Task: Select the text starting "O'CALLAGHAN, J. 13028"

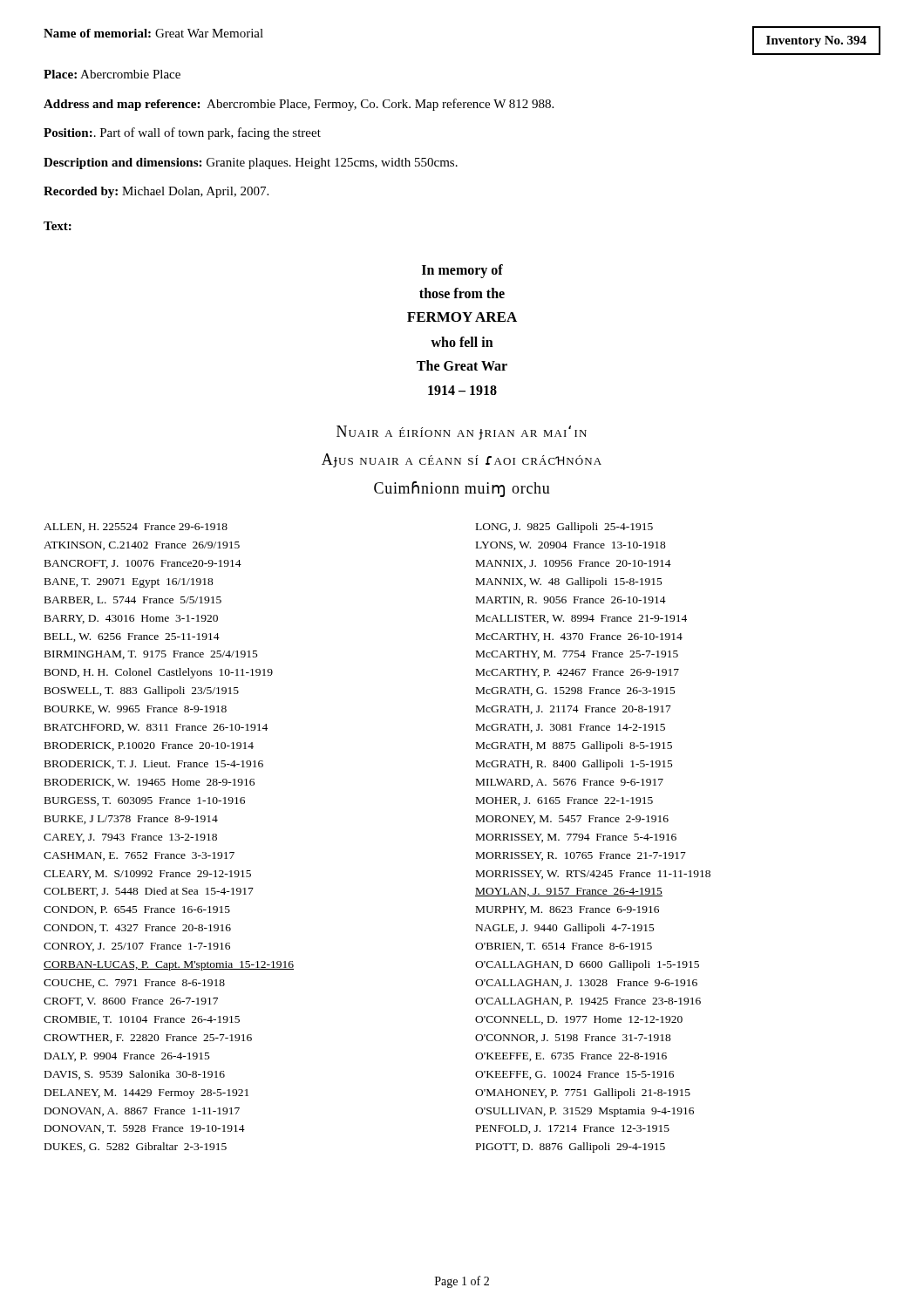Action: pos(586,982)
